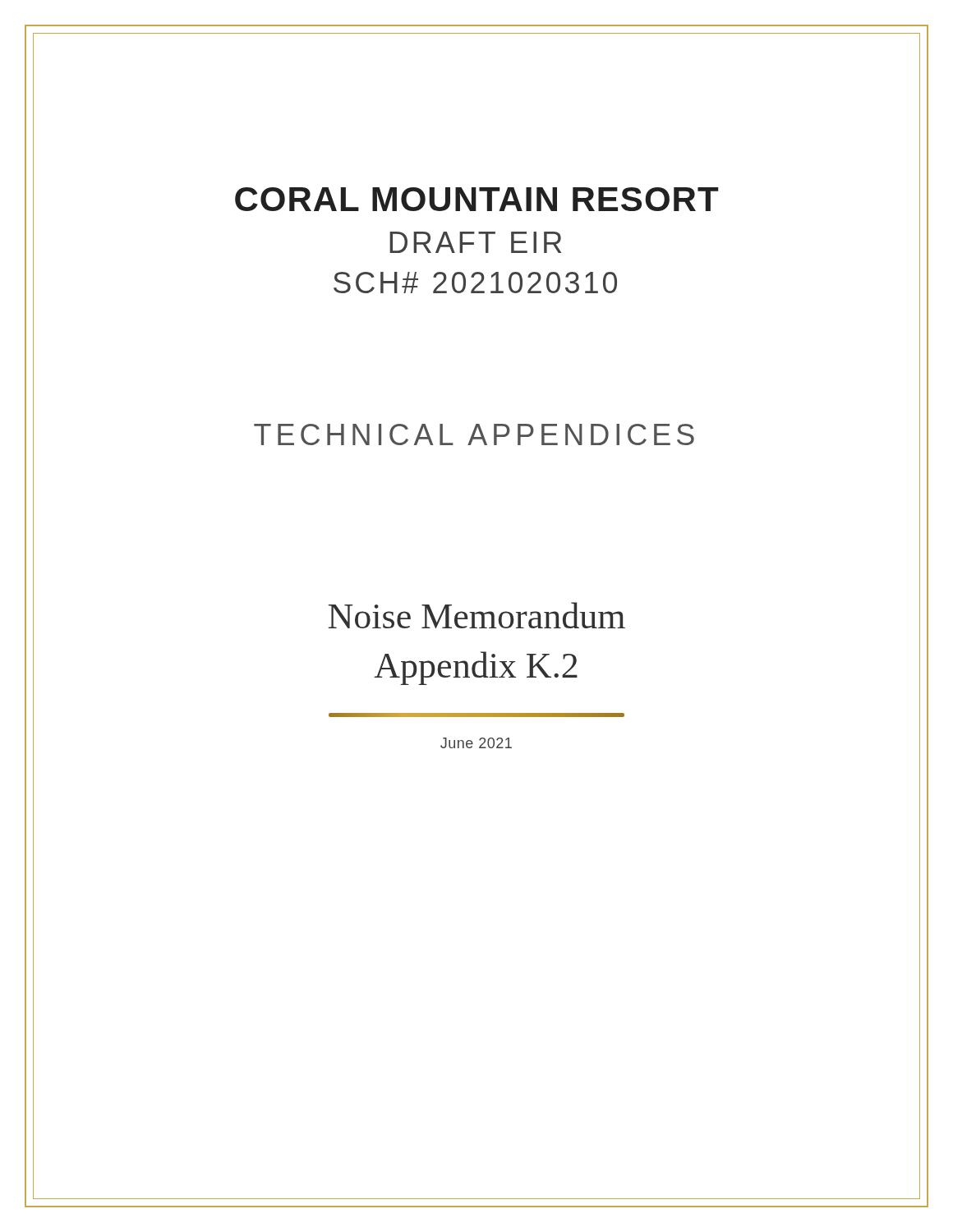Locate the region starting "Noise Memorandum Appendix K.2"
This screenshot has width=953, height=1232.
point(476,641)
